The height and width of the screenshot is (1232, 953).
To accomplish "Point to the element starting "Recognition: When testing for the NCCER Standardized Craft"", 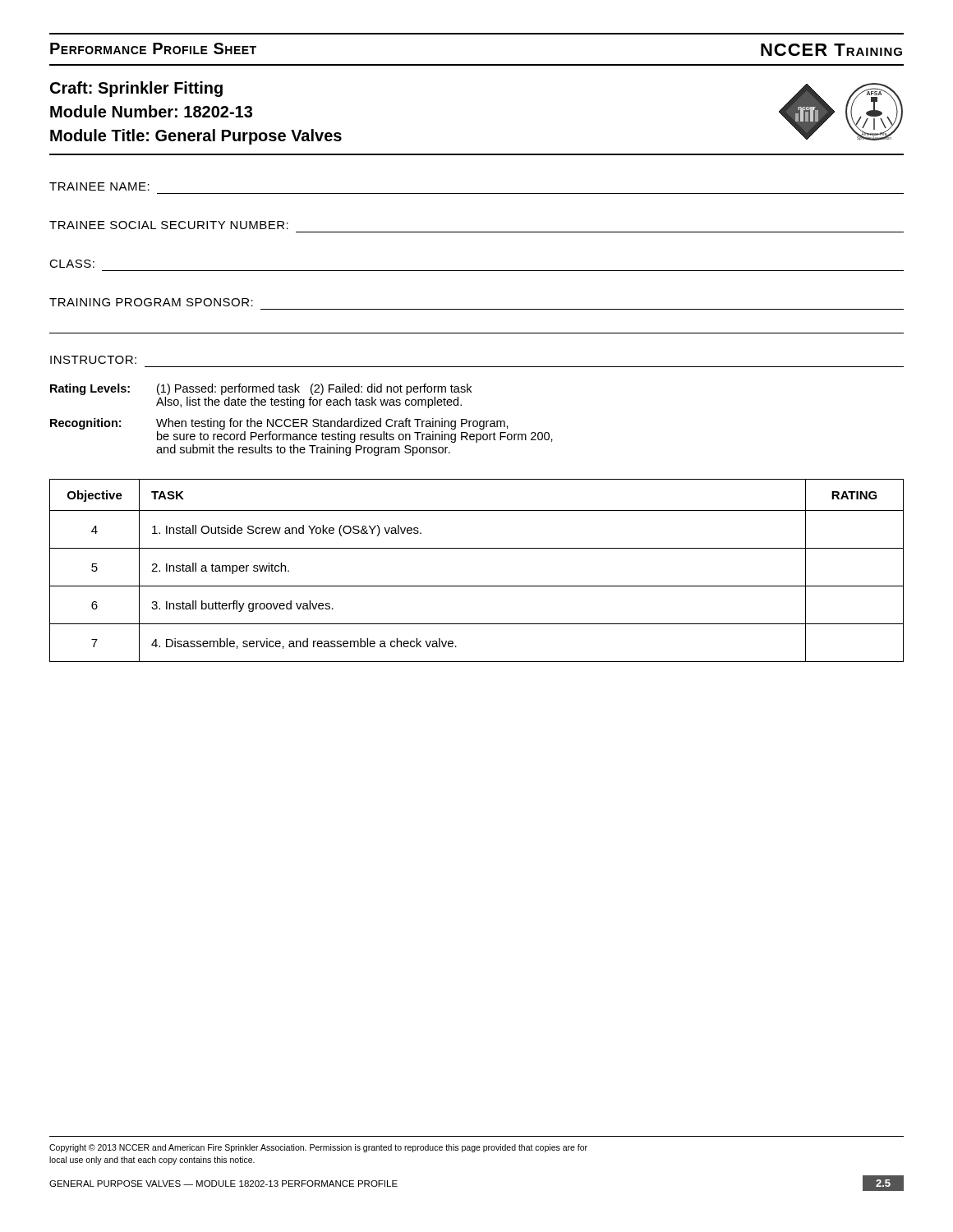I will [476, 436].
